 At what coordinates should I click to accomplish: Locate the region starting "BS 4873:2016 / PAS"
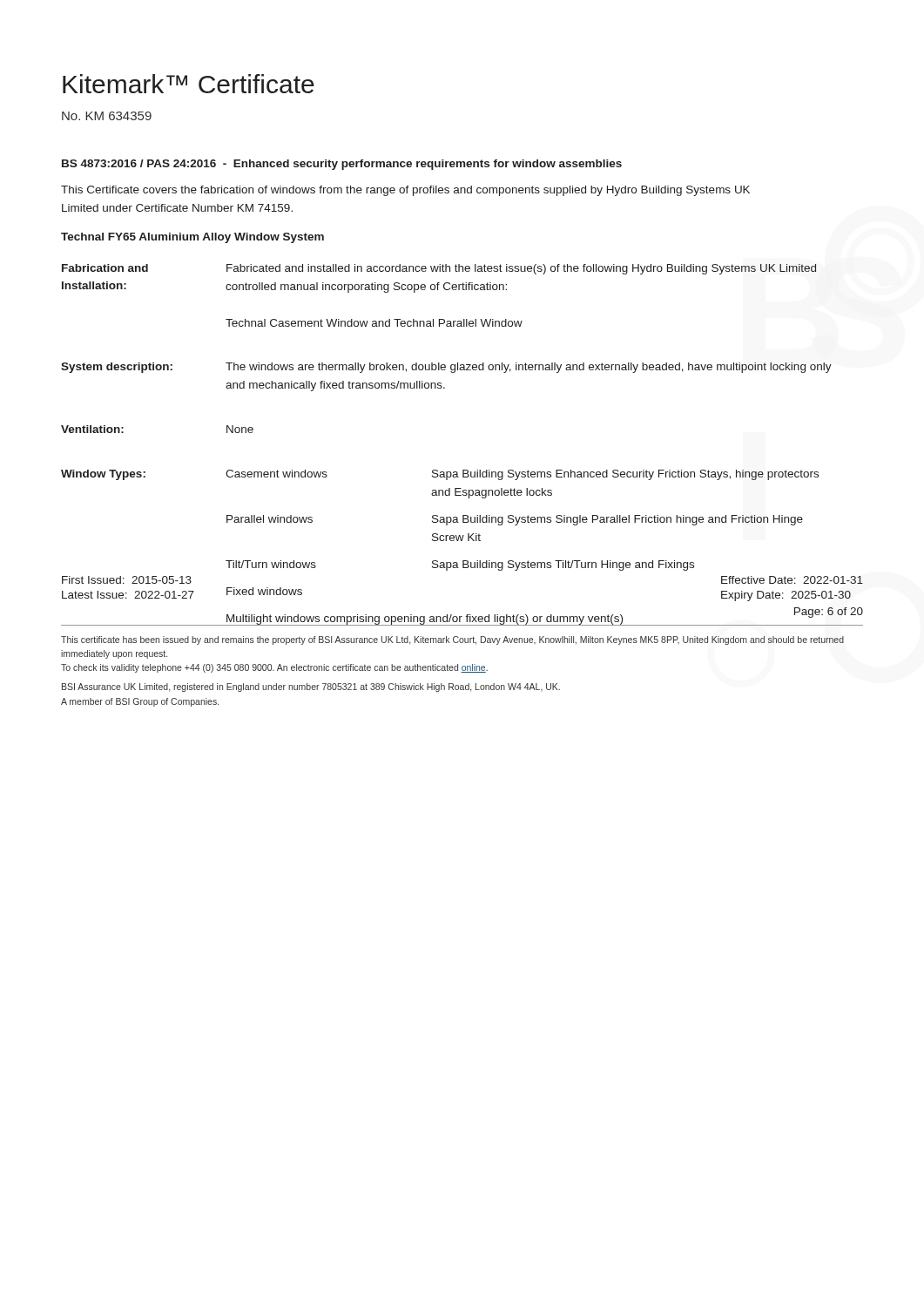coord(342,163)
